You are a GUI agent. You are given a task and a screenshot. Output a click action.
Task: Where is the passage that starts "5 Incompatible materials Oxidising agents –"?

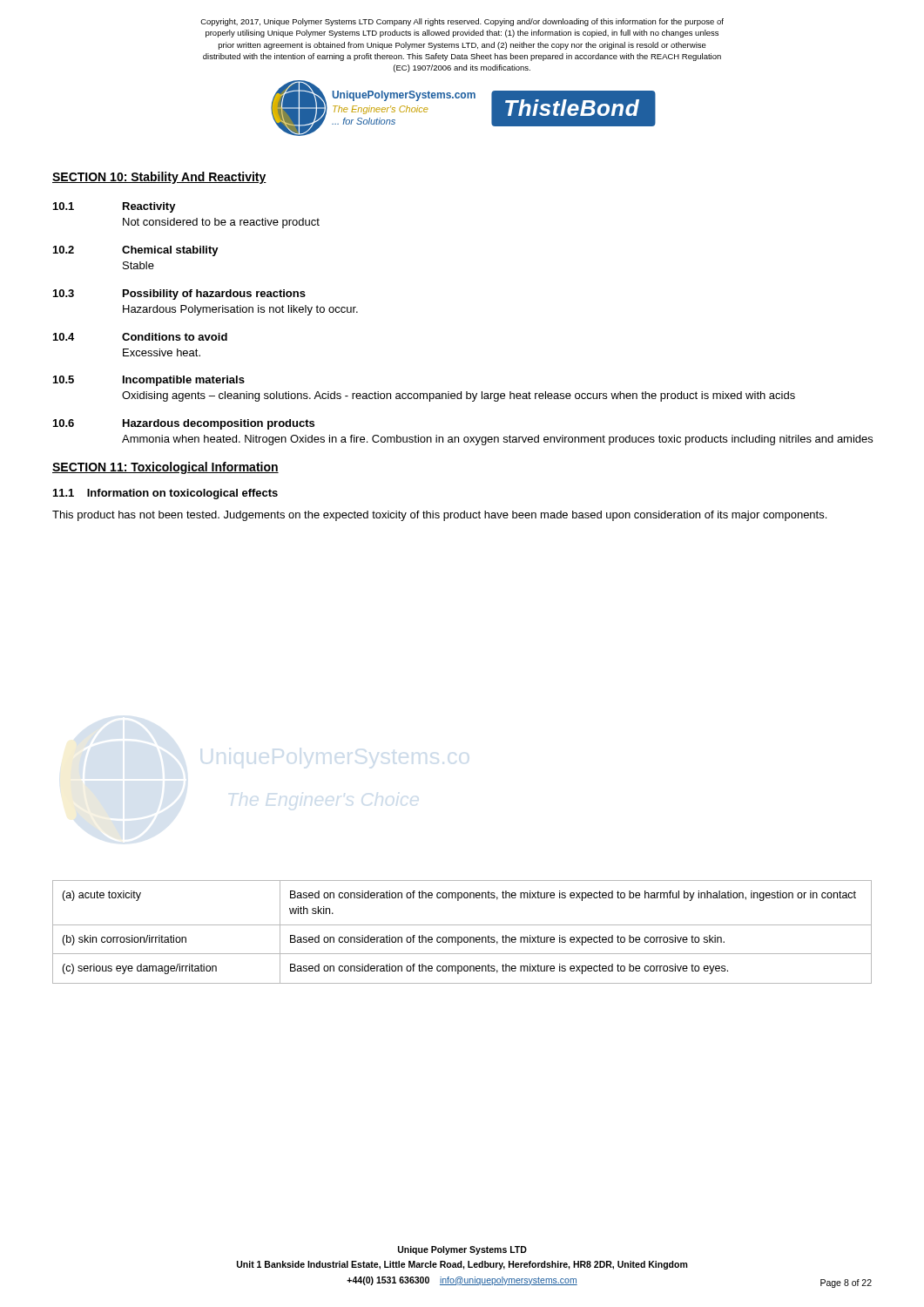[488, 389]
